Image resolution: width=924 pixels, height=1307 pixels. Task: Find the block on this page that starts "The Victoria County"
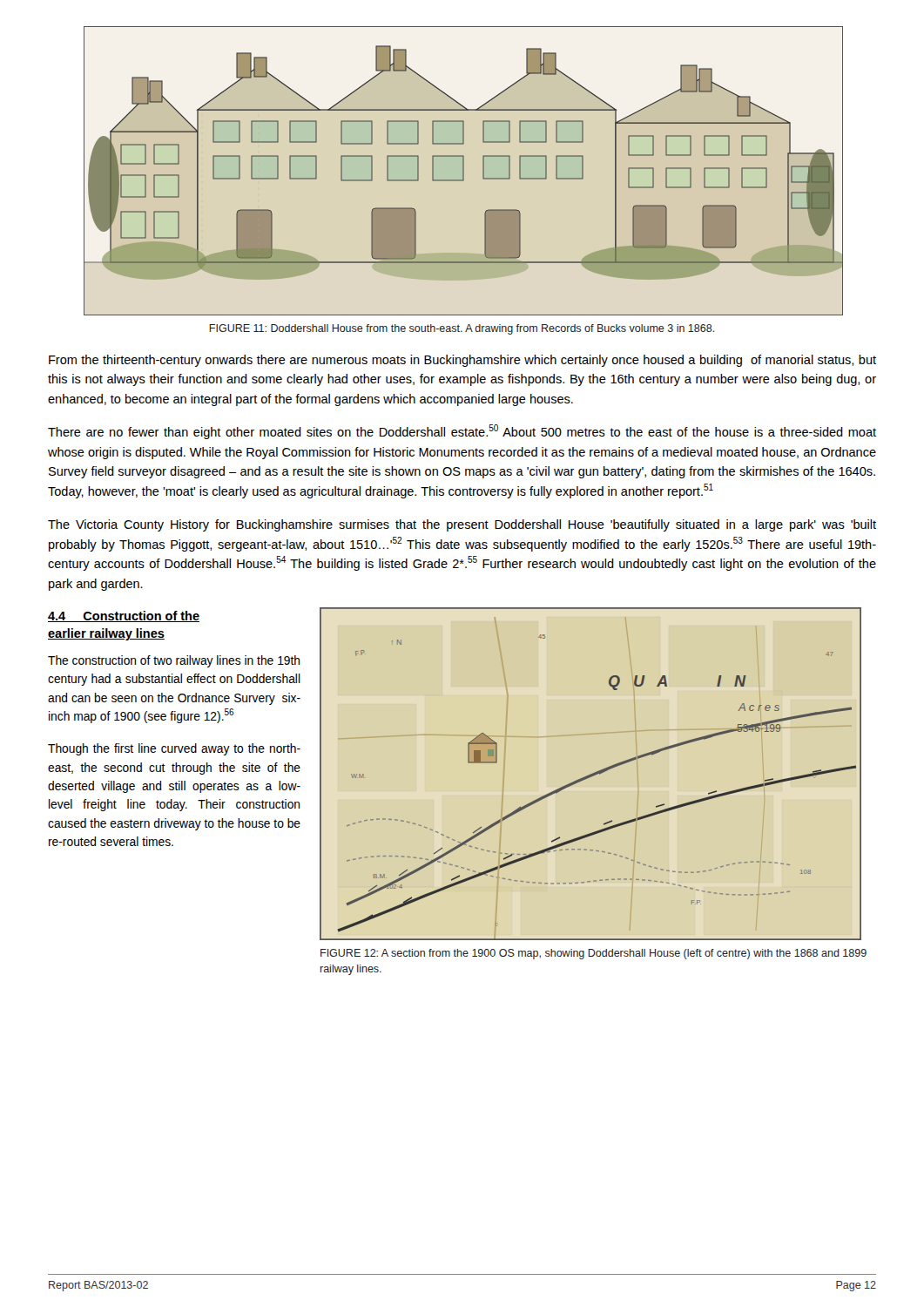click(x=462, y=554)
